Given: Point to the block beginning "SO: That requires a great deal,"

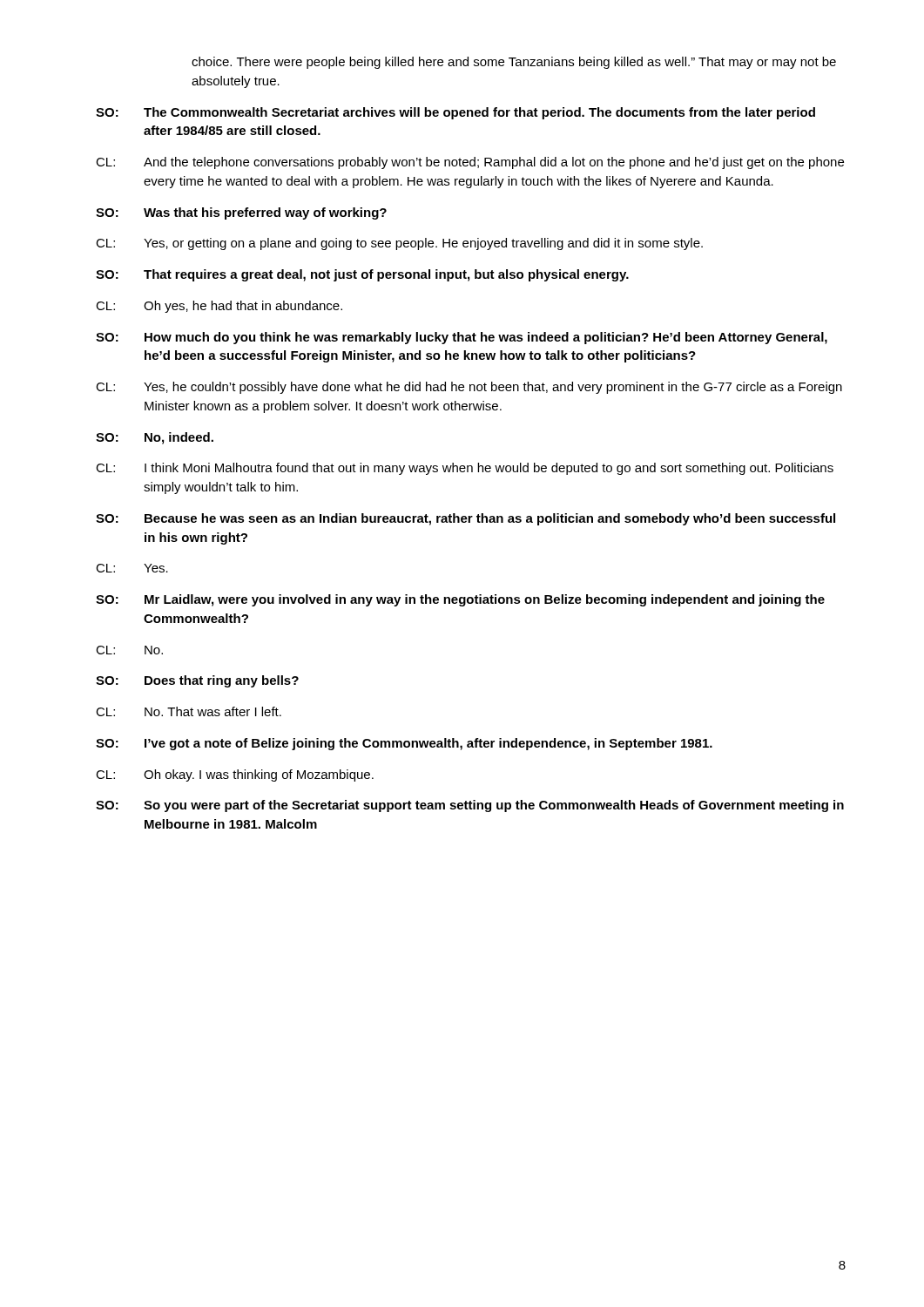Looking at the screenshot, I should point(471,274).
